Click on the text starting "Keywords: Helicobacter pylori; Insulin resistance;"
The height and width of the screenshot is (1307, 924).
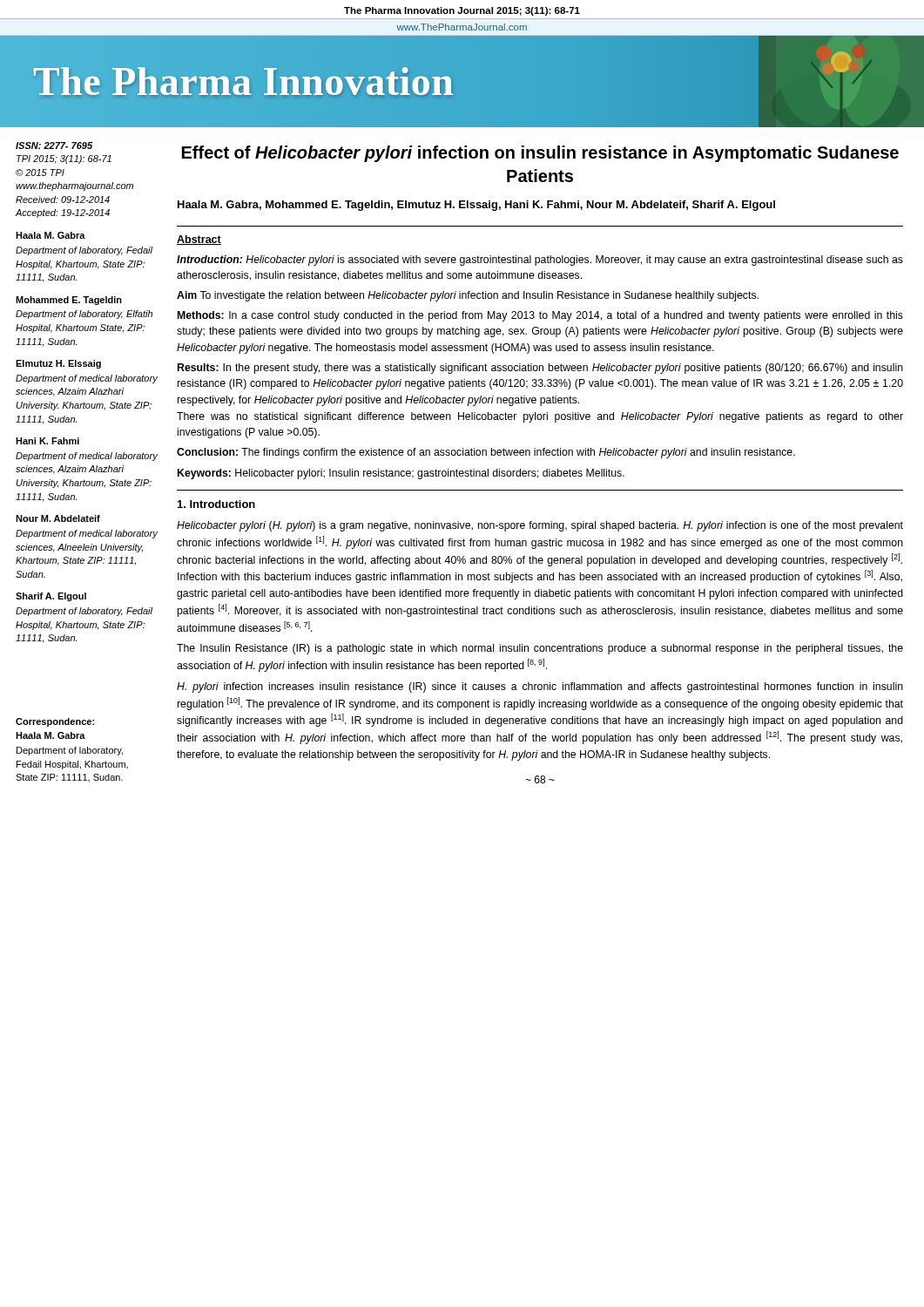click(x=401, y=473)
